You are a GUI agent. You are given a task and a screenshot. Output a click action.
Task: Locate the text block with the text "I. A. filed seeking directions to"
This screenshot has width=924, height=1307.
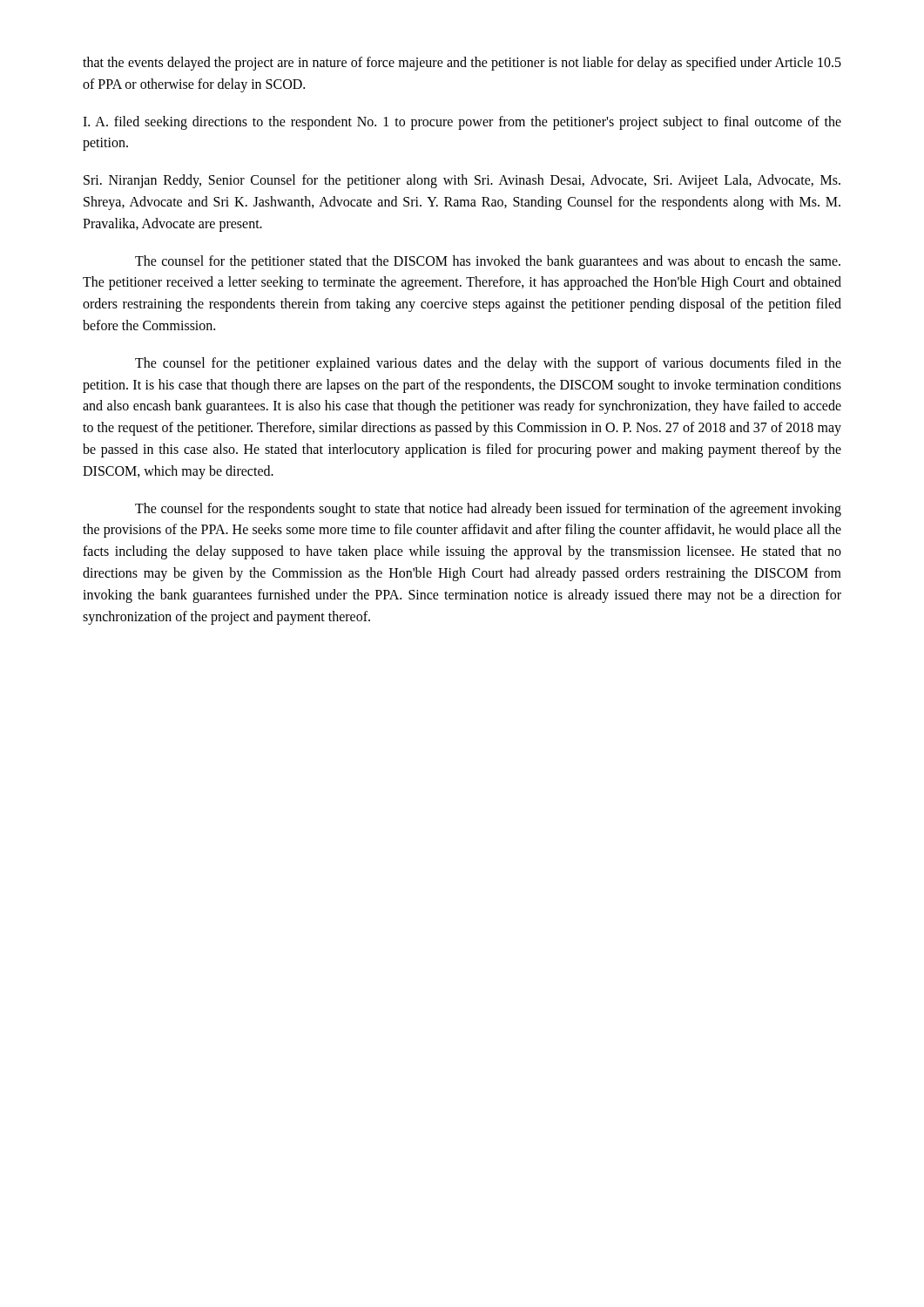coord(462,132)
